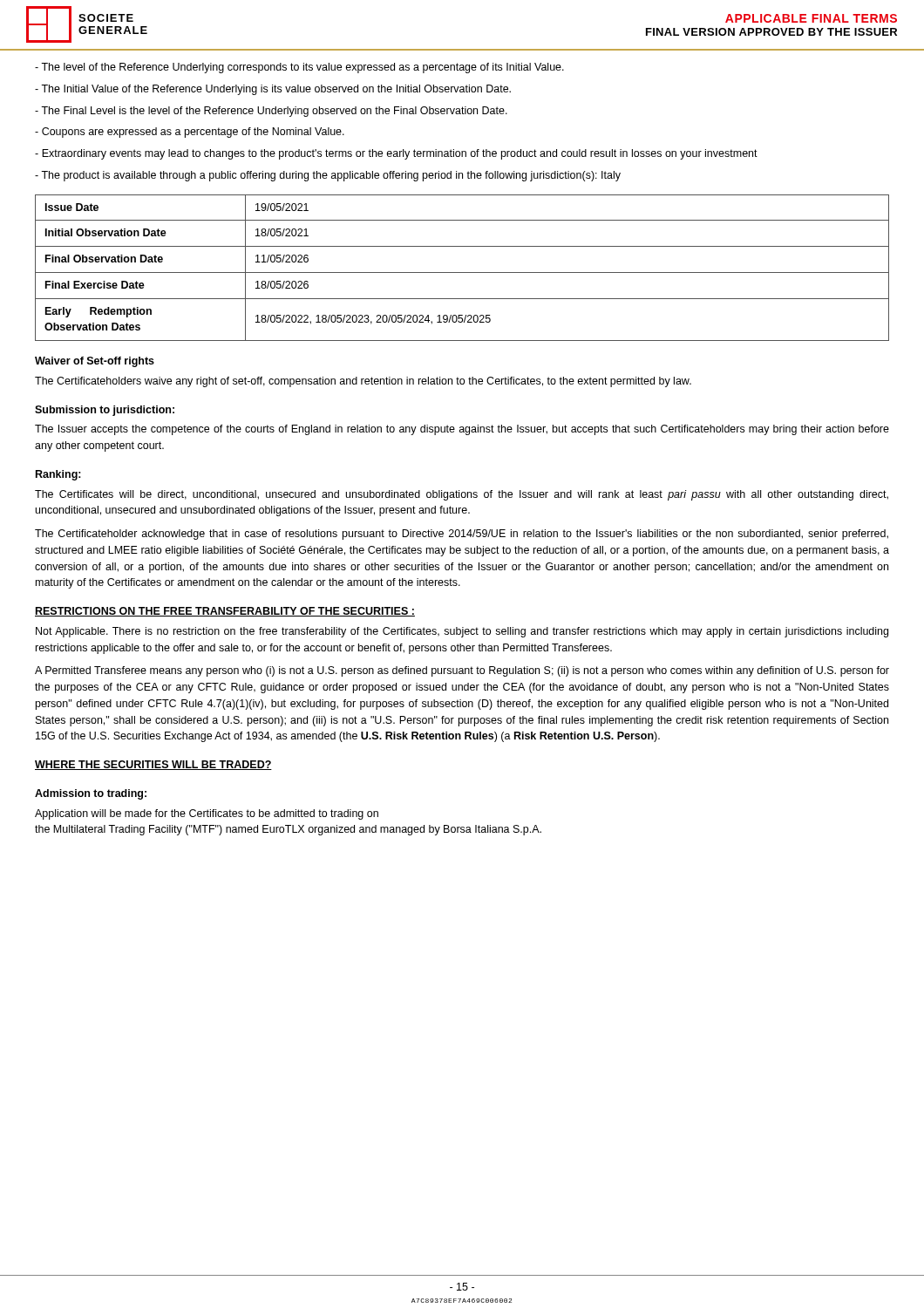This screenshot has width=924, height=1308.
Task: Point to the section header beginning "RESTRICTIONS ON THE FREE TRANSFERABILITY"
Action: (225, 611)
